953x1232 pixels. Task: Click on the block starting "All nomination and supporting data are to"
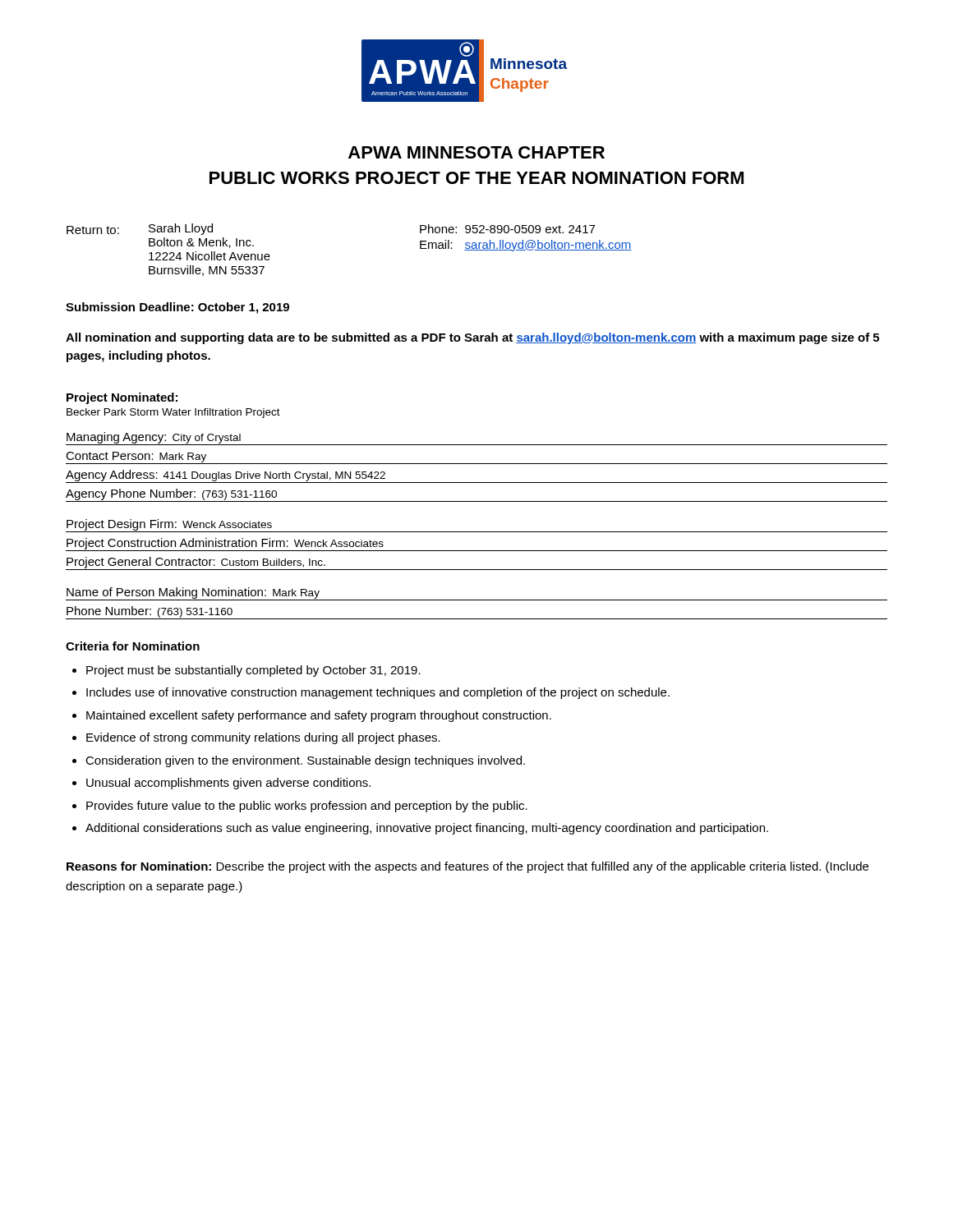[473, 346]
